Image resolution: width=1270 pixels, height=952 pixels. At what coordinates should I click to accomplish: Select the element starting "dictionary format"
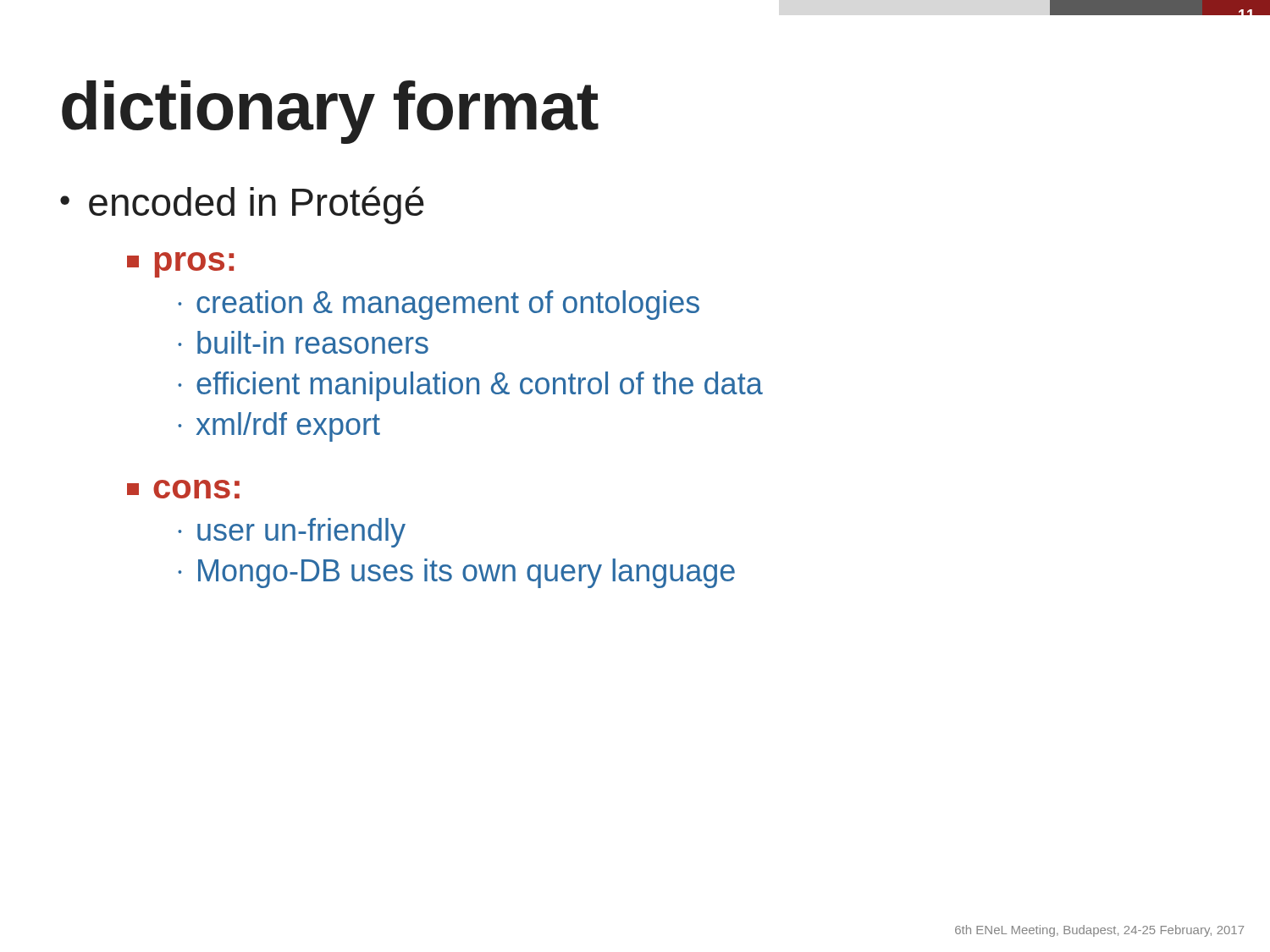329,106
